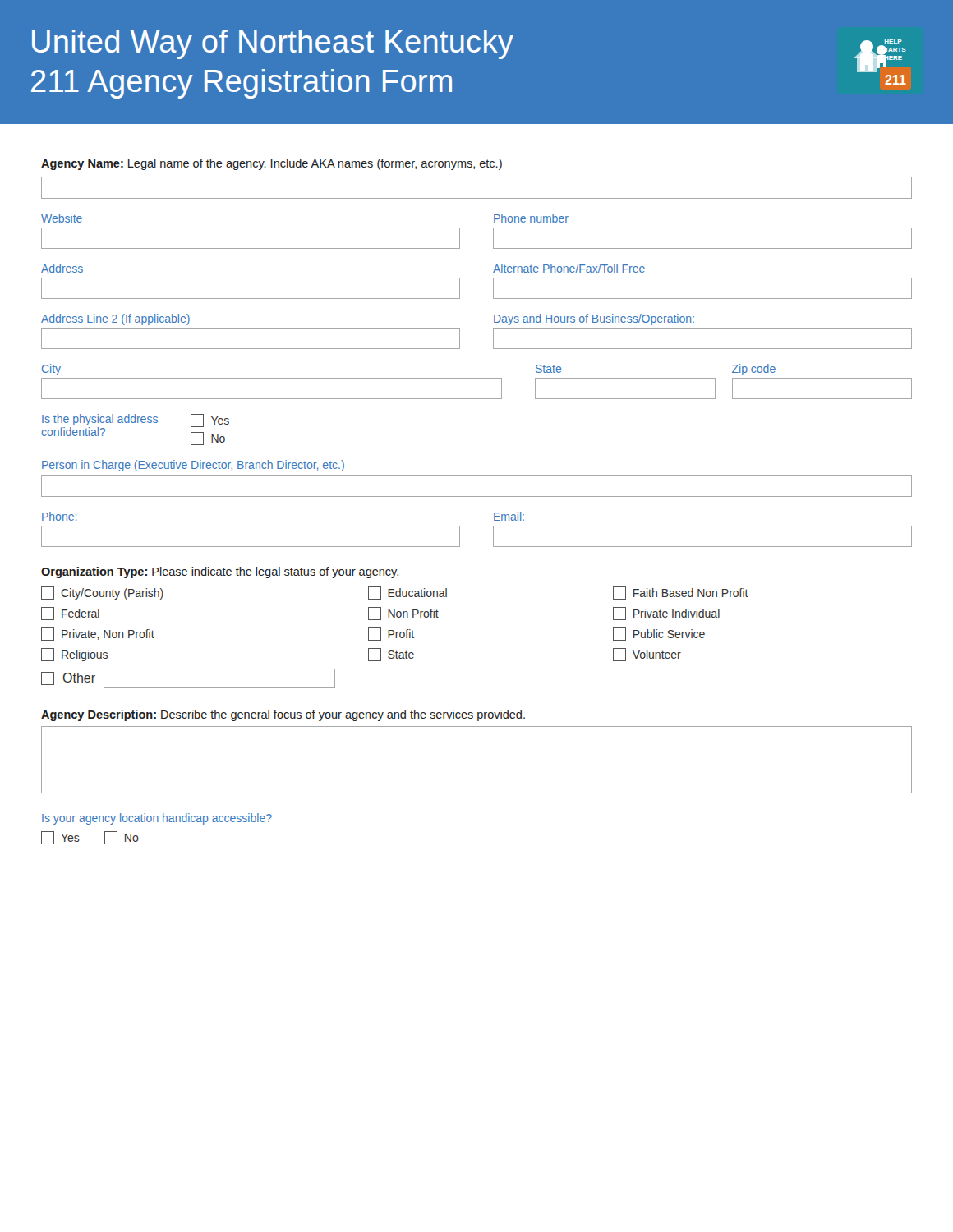
Task: Navigate to the text block starting "Alternate Phone/Fax/Toll Free"
Action: coord(569,269)
